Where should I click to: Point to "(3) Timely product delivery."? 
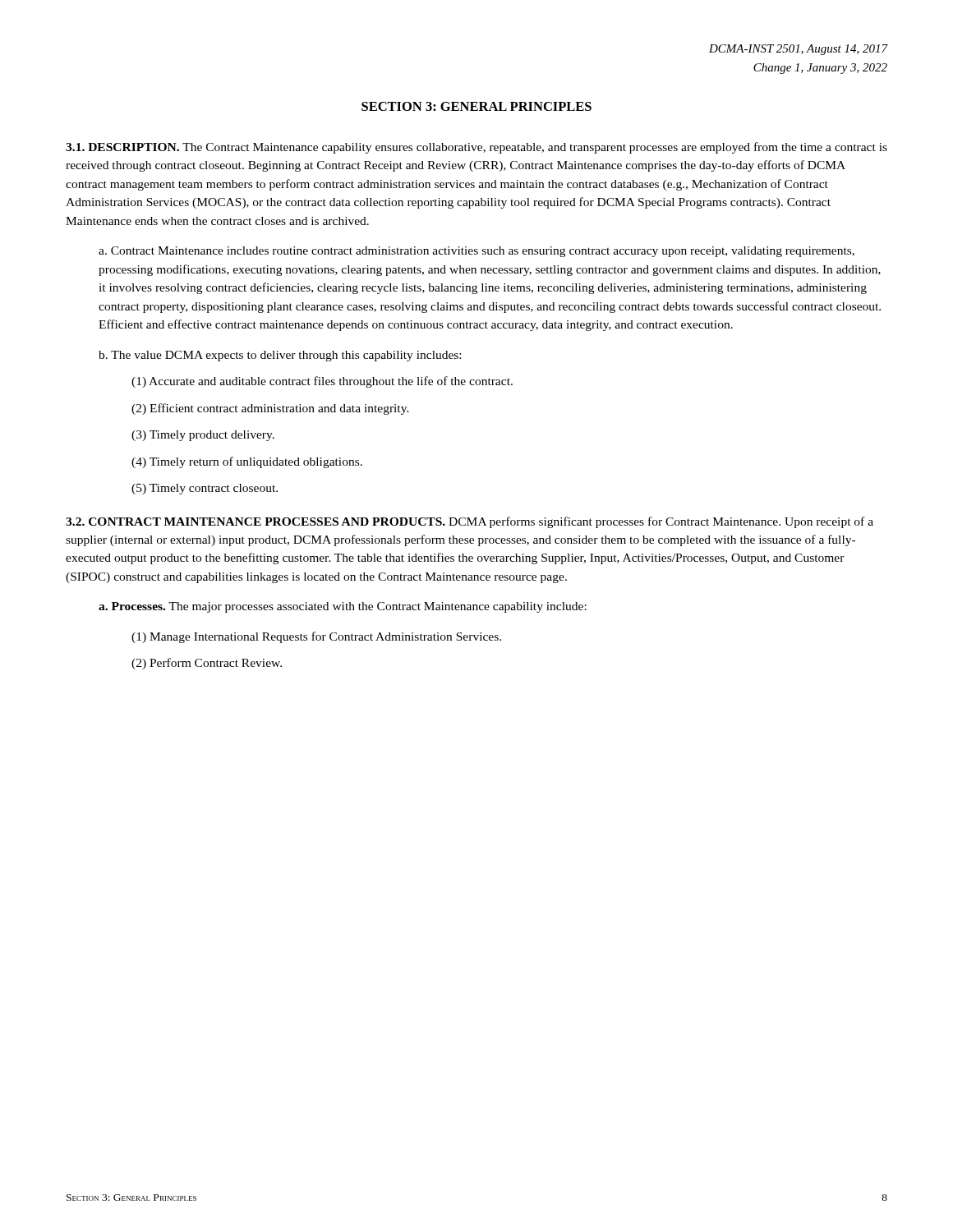click(203, 434)
